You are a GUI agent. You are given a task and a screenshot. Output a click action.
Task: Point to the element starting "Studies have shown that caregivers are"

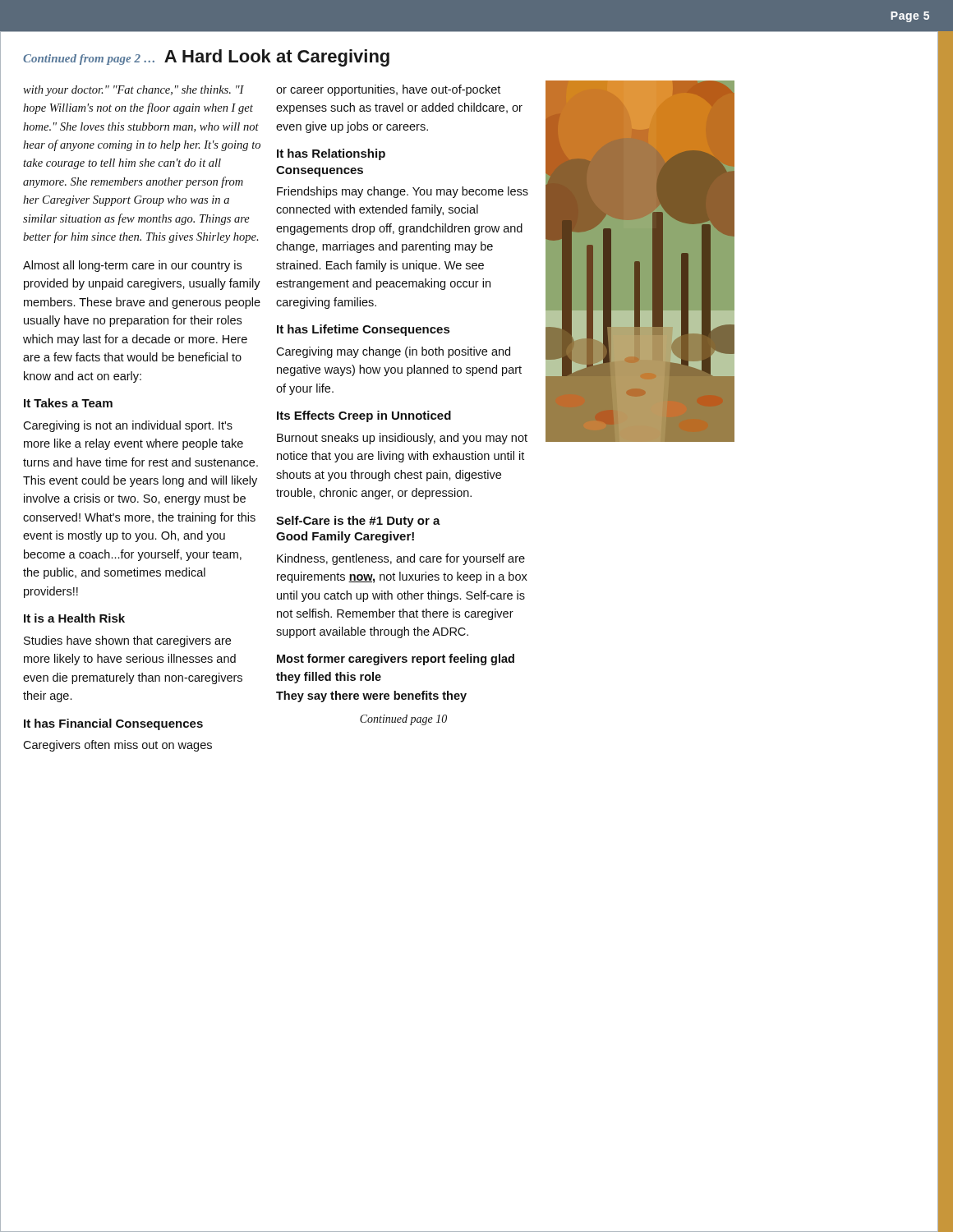[x=133, y=668]
